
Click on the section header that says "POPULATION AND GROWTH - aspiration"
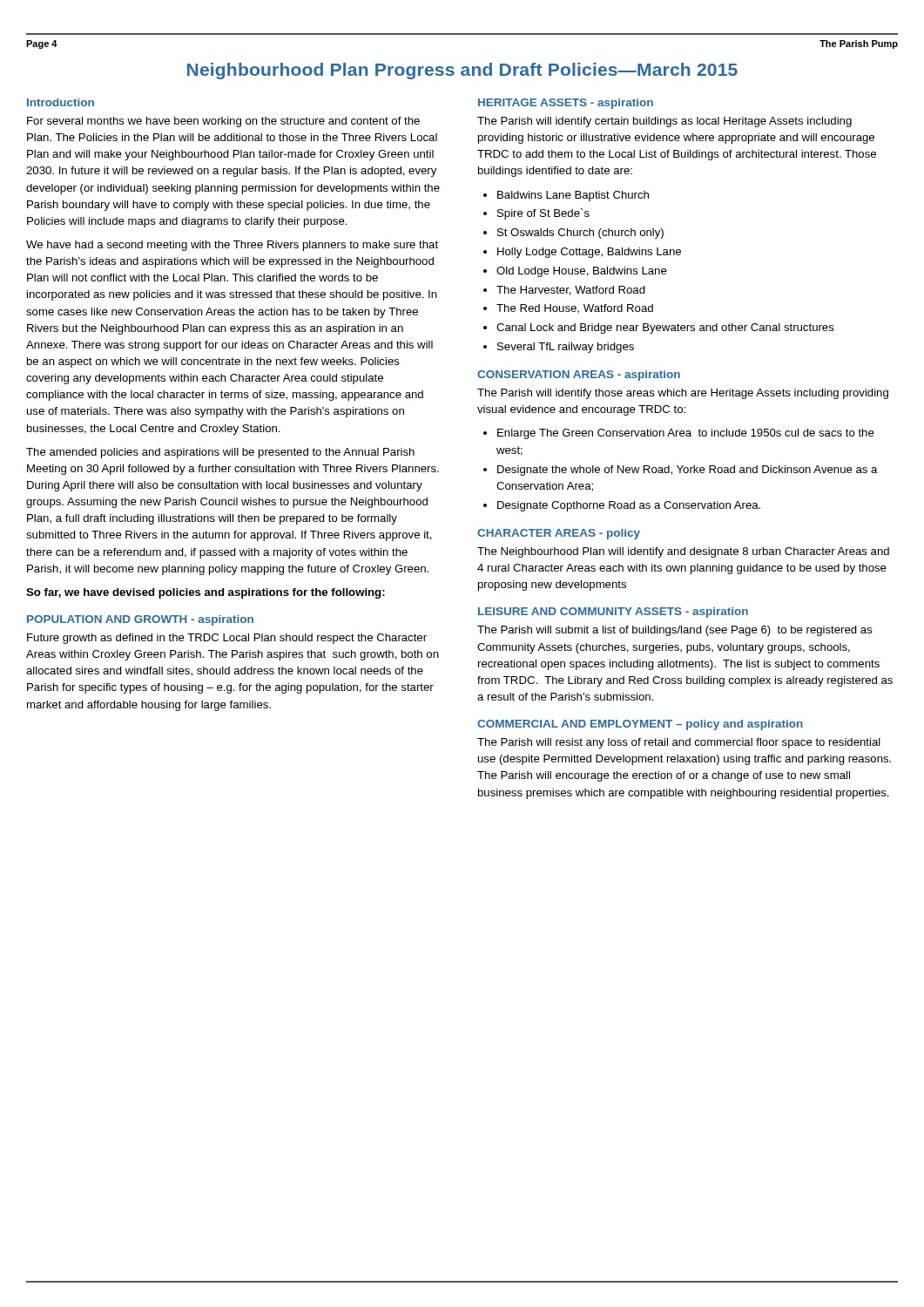click(140, 619)
